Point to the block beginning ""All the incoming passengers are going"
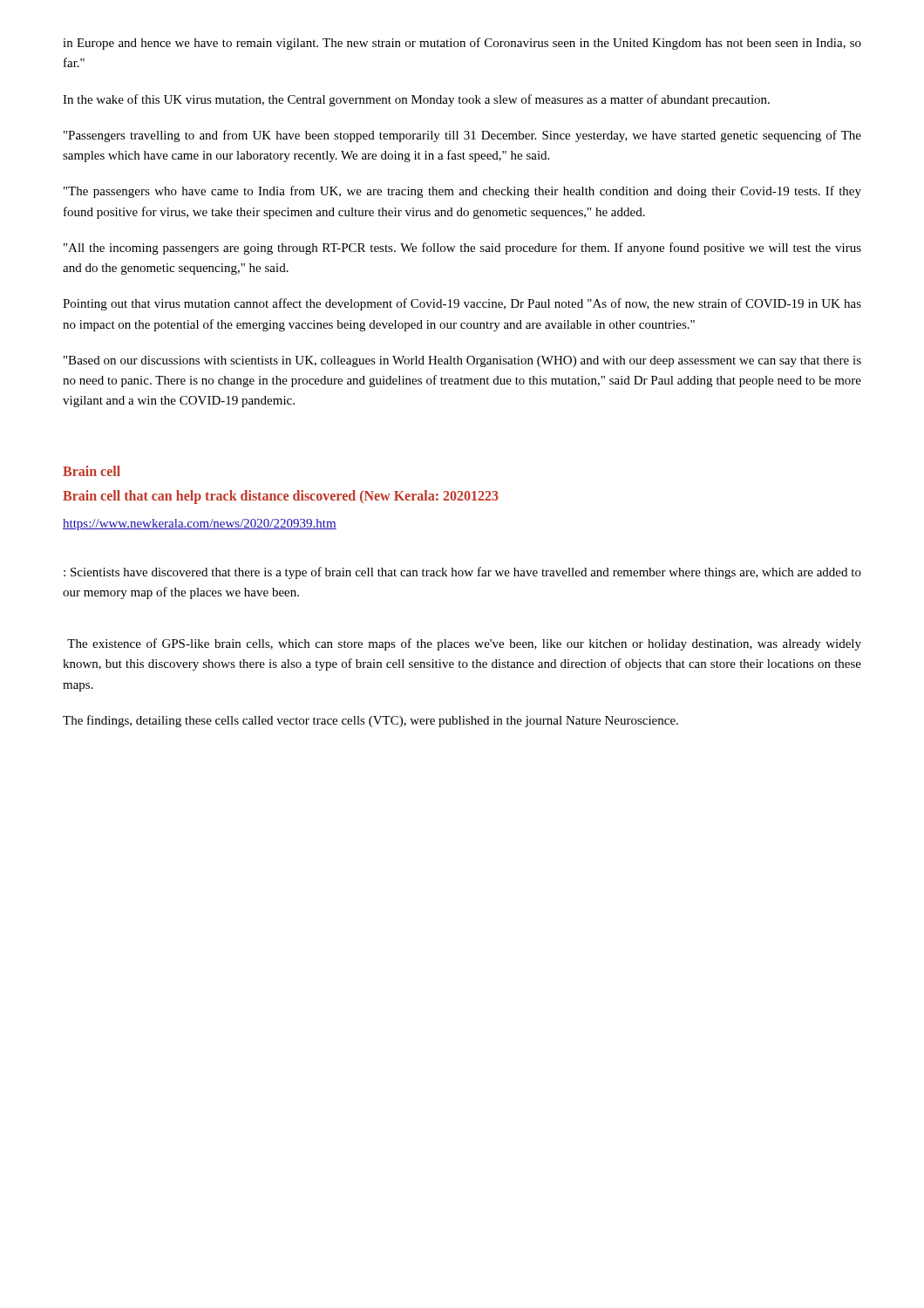Viewport: 924px width, 1308px height. 462,258
